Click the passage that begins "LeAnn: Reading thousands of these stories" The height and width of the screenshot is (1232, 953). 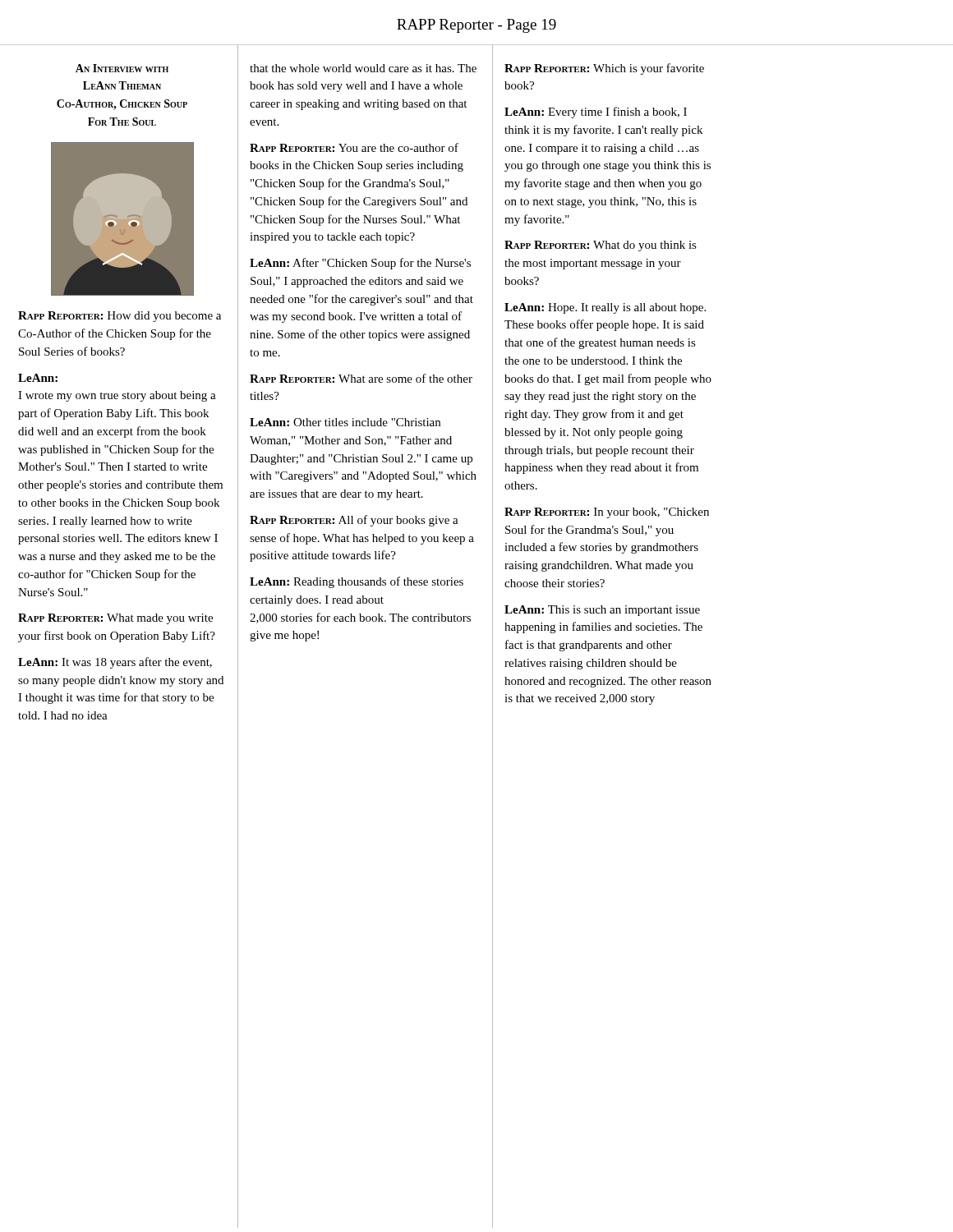click(361, 608)
